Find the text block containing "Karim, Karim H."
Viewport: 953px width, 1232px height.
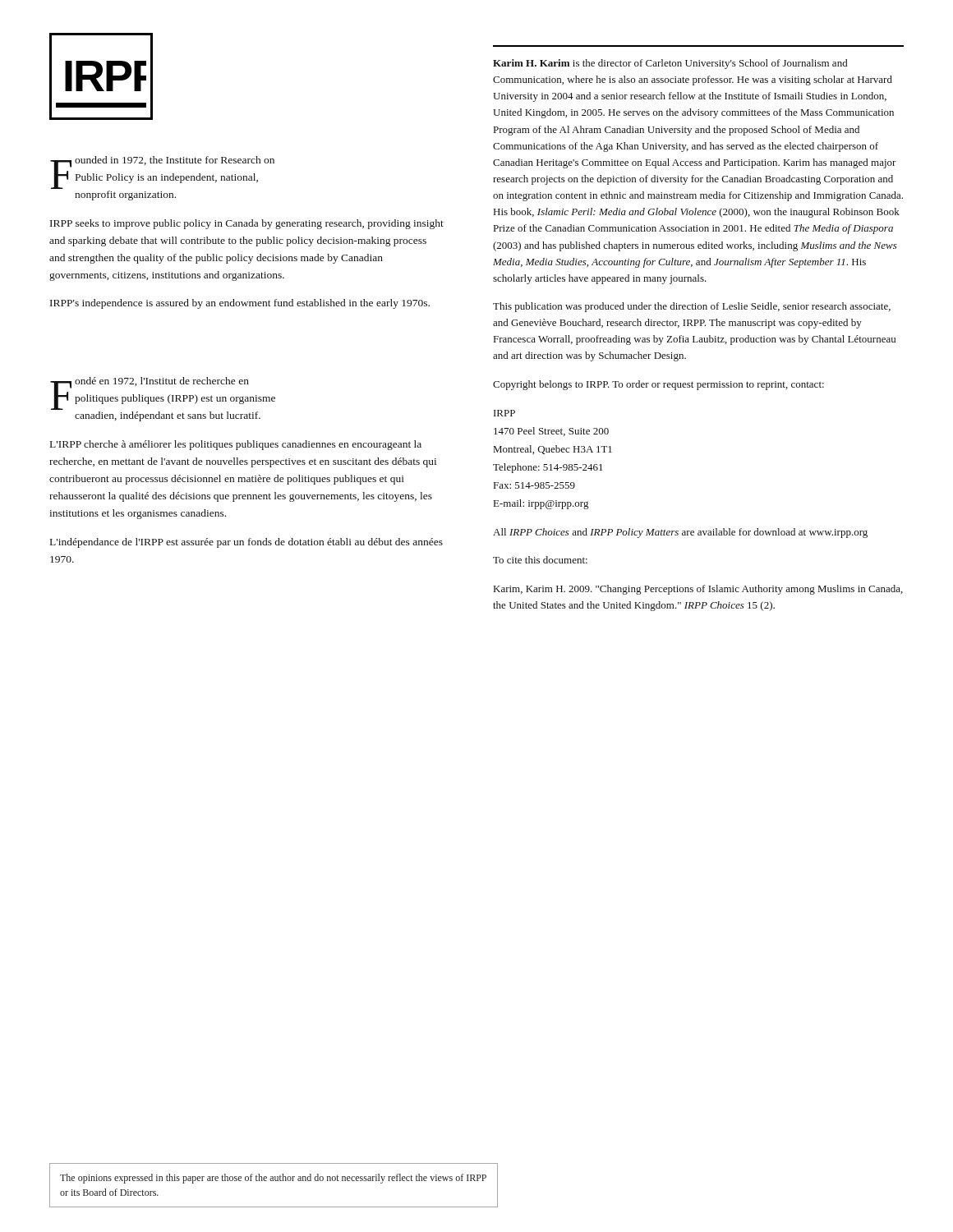698,596
